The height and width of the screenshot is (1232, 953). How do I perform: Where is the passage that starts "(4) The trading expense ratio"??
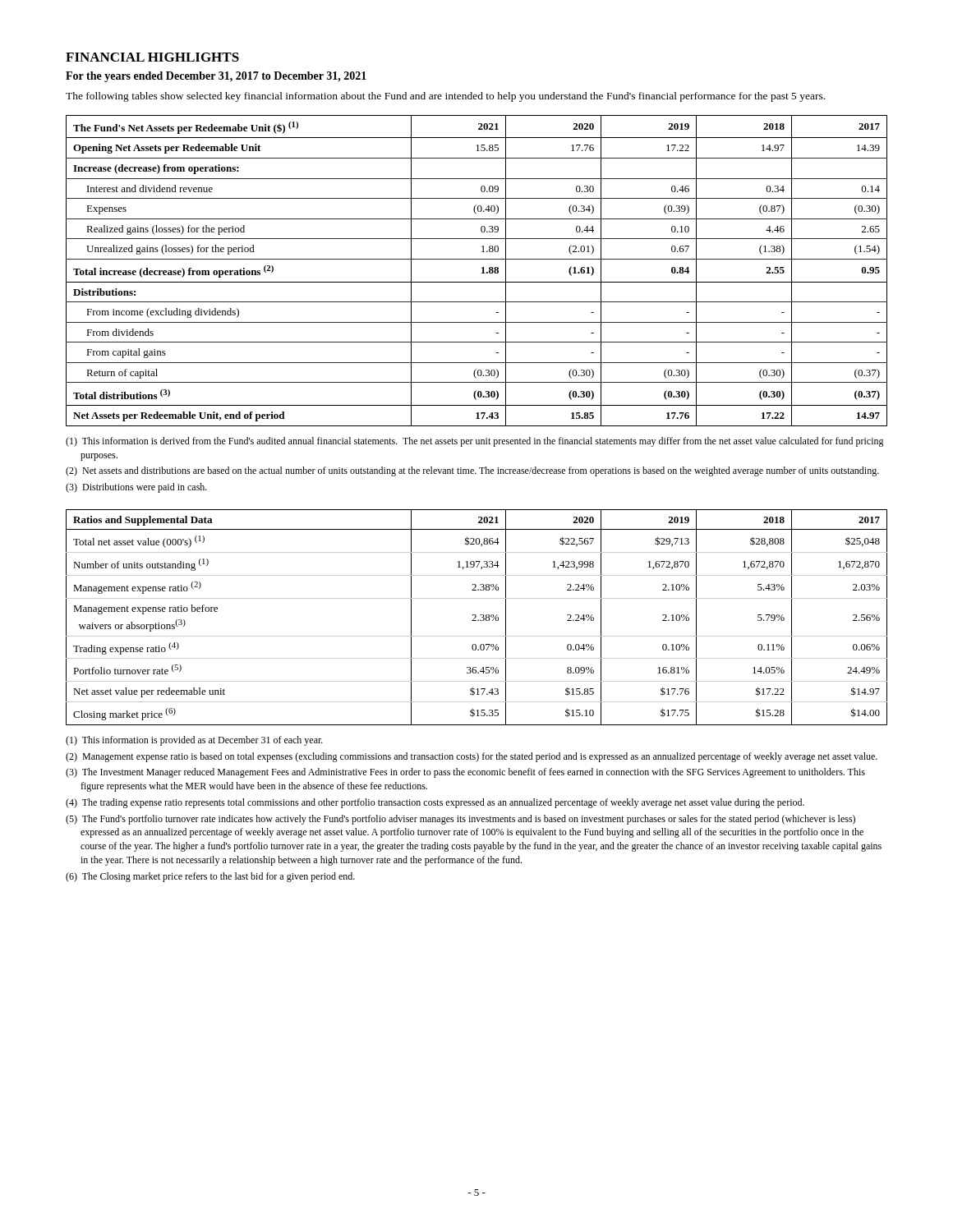435,802
